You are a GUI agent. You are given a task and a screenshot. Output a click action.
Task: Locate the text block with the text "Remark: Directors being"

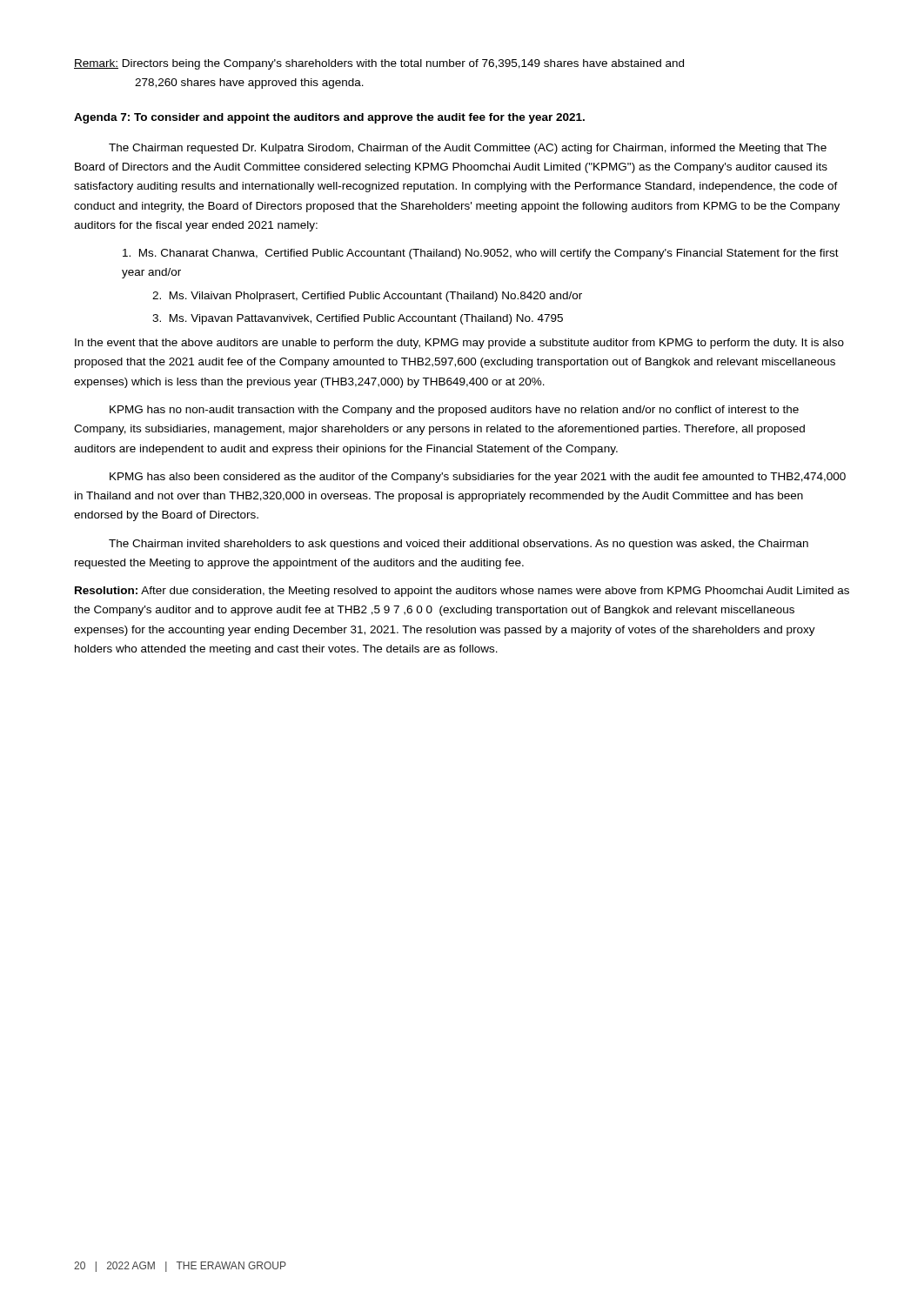379,73
